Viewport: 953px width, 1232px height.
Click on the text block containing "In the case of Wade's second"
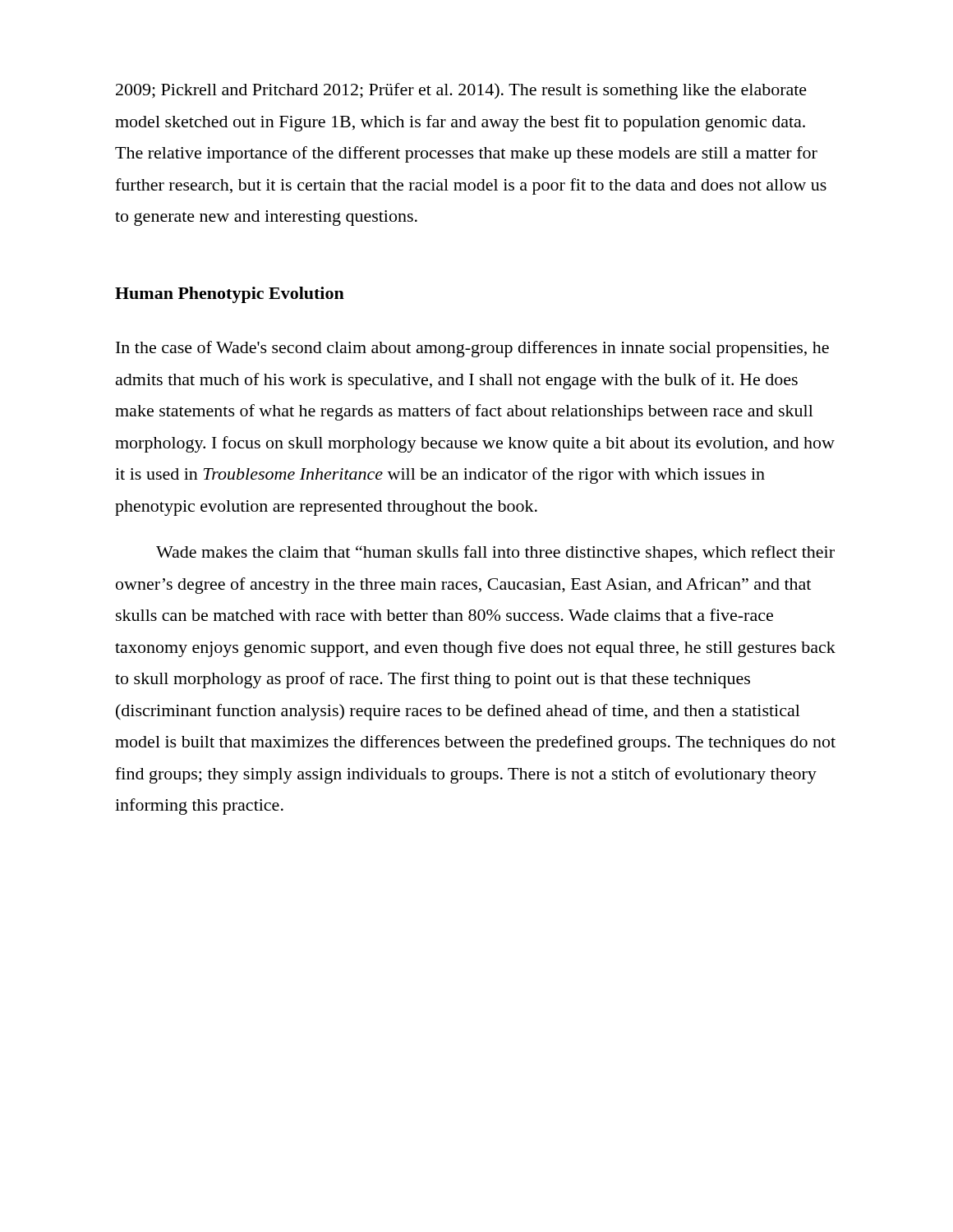click(476, 427)
